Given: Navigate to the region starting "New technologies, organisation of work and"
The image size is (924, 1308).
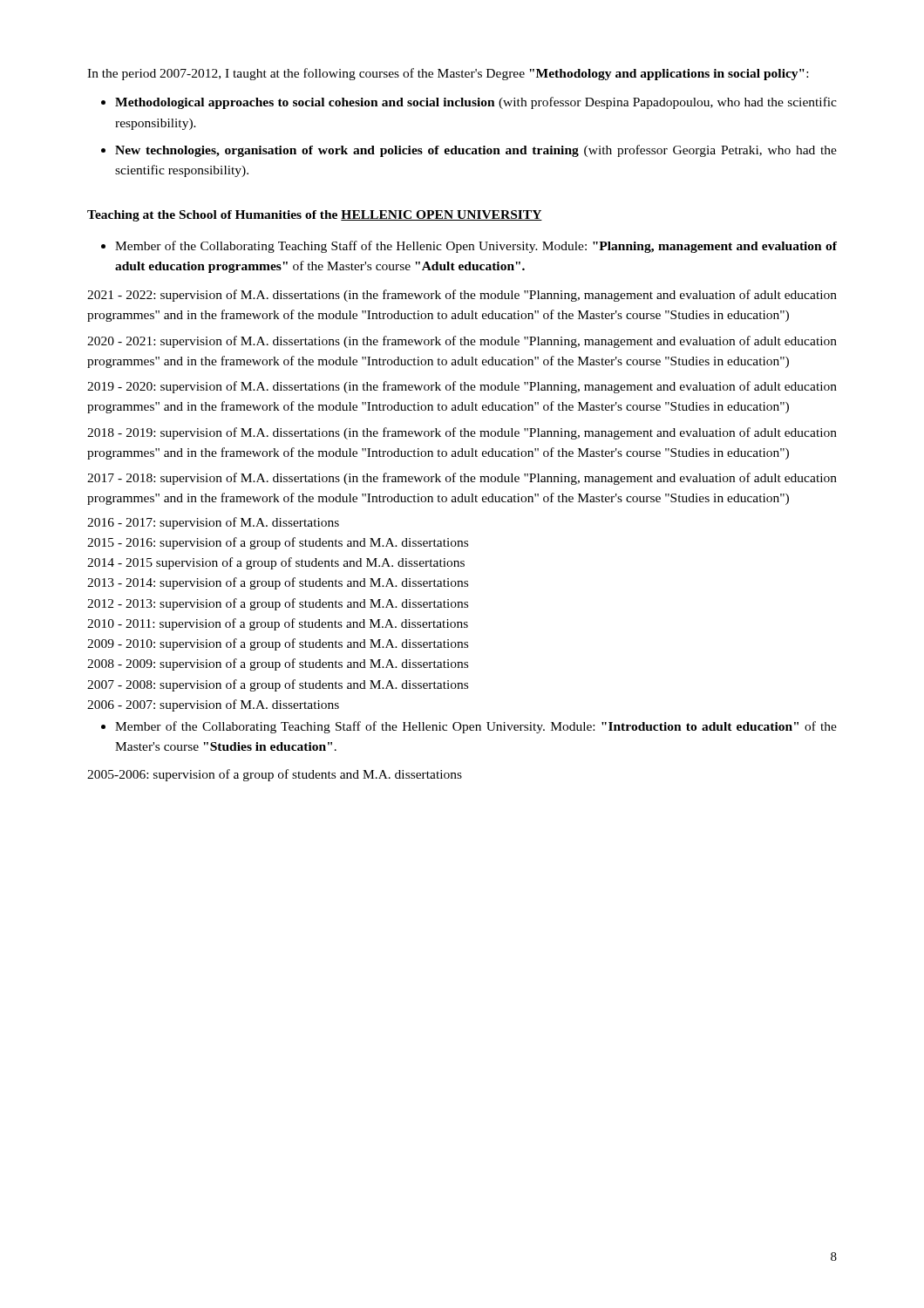Looking at the screenshot, I should click(x=476, y=159).
